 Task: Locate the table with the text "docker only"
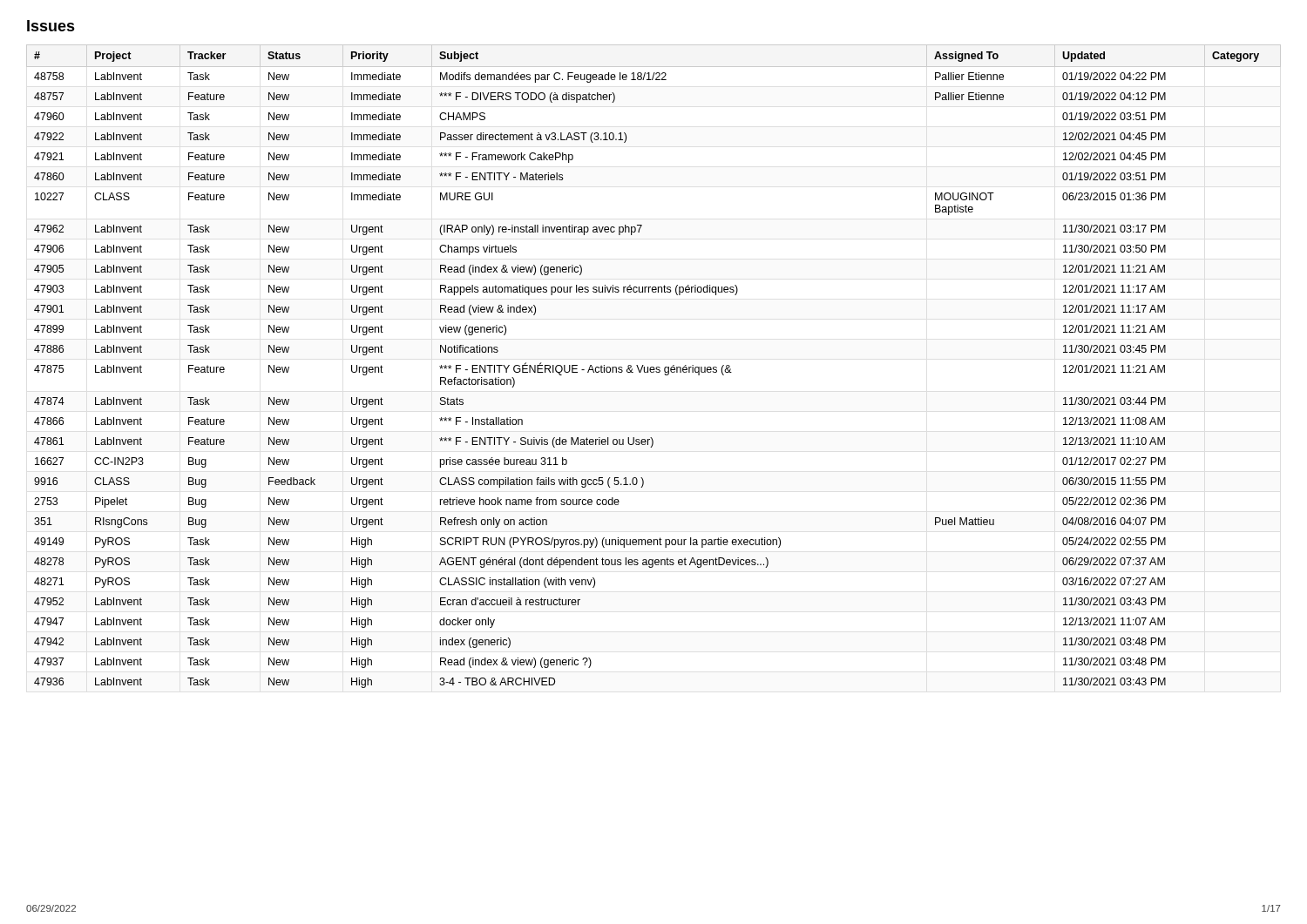tap(654, 368)
